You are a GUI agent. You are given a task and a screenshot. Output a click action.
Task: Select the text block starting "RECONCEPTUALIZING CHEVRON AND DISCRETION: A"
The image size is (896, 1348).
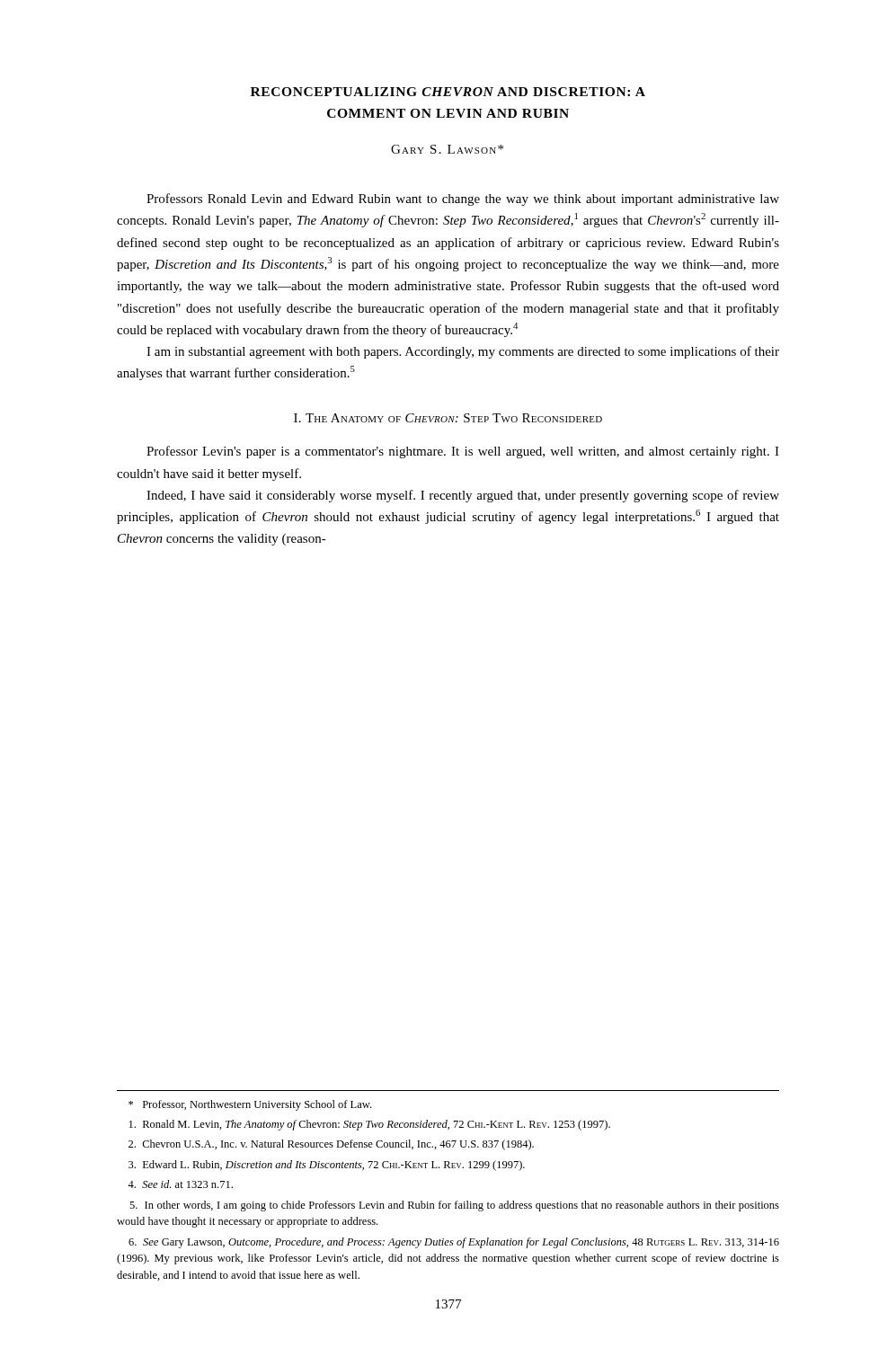[448, 102]
